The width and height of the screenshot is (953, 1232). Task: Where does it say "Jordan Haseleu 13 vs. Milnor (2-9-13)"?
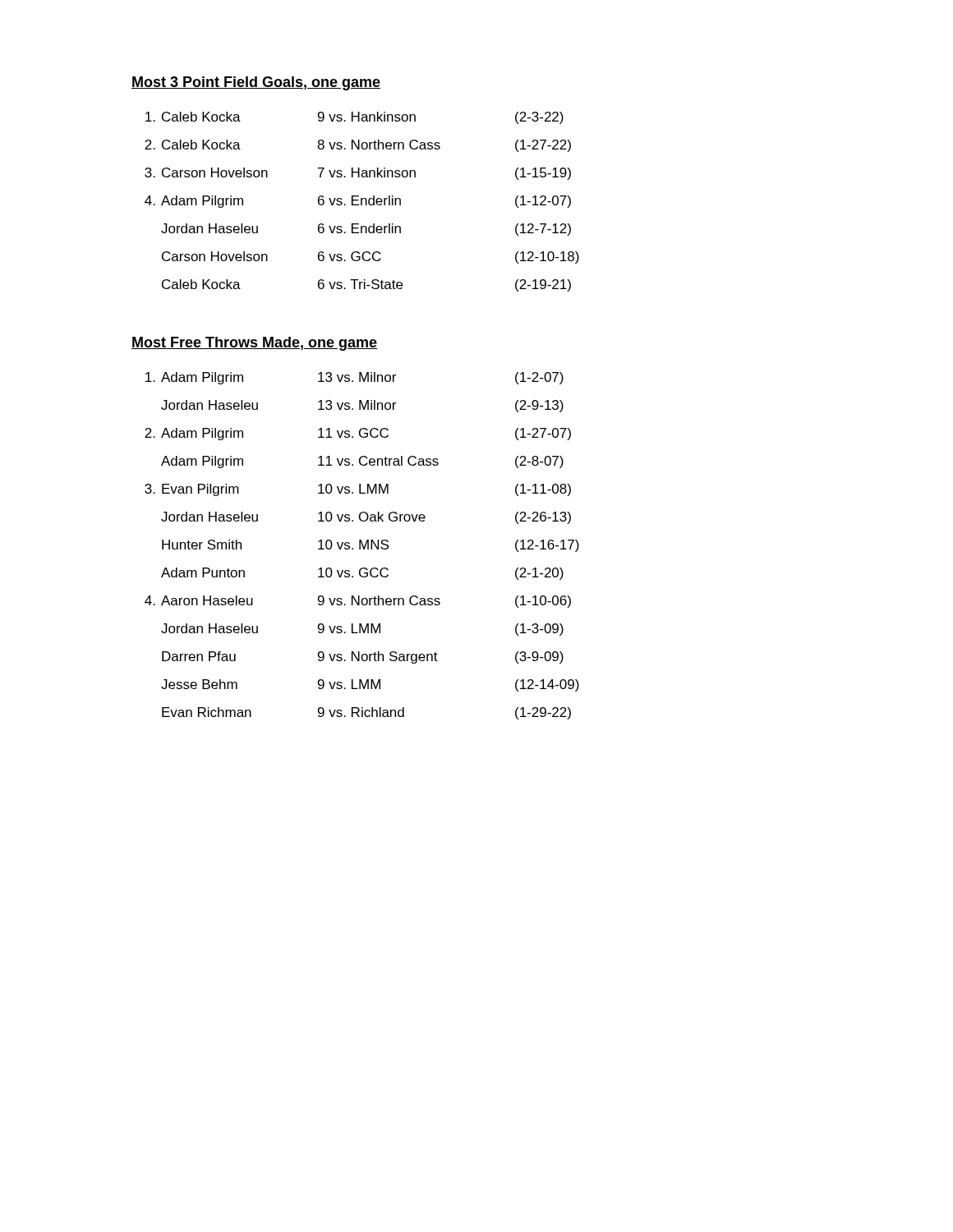click(x=383, y=406)
